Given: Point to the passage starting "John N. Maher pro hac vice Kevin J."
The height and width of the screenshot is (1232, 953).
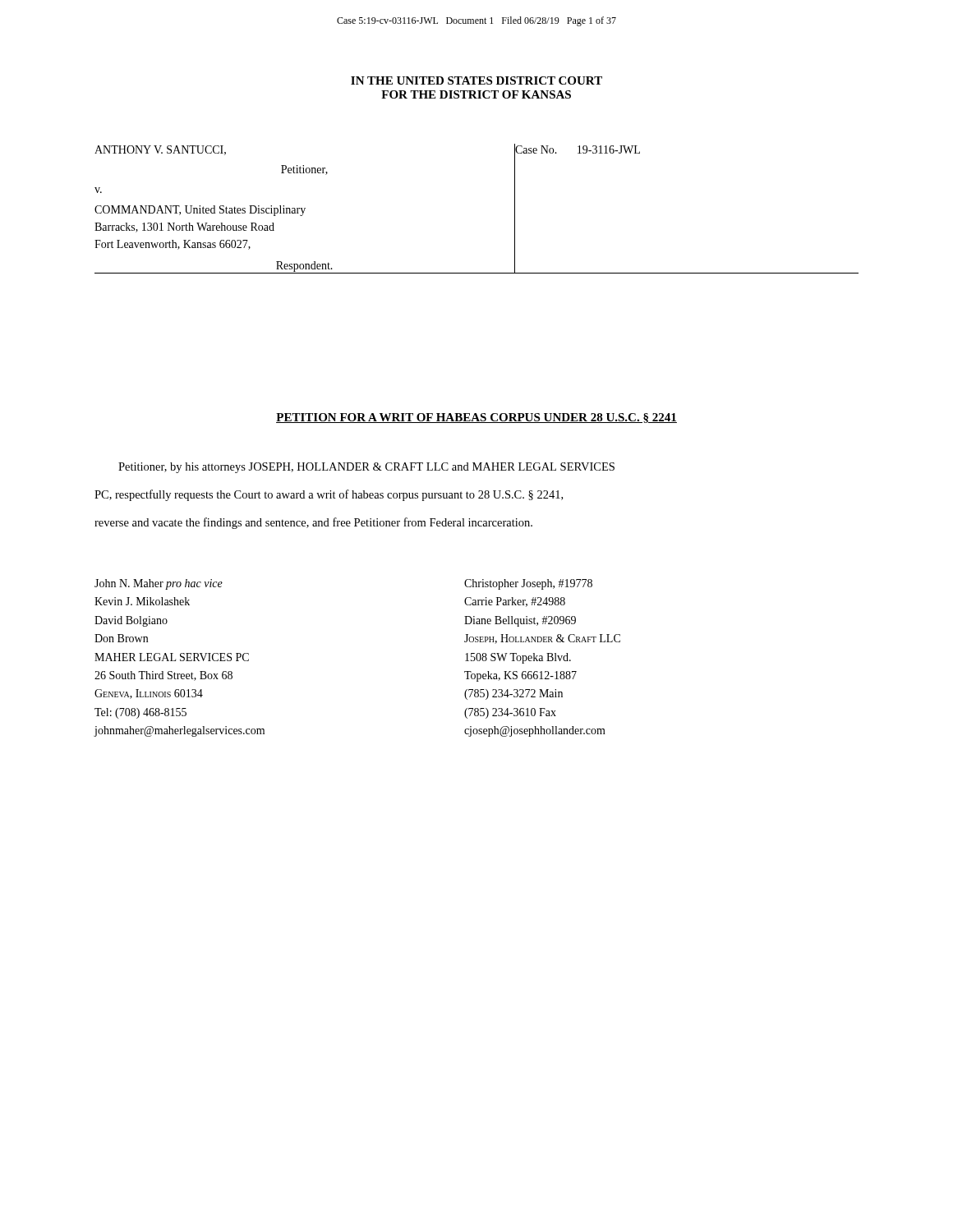Looking at the screenshot, I should click(463, 658).
